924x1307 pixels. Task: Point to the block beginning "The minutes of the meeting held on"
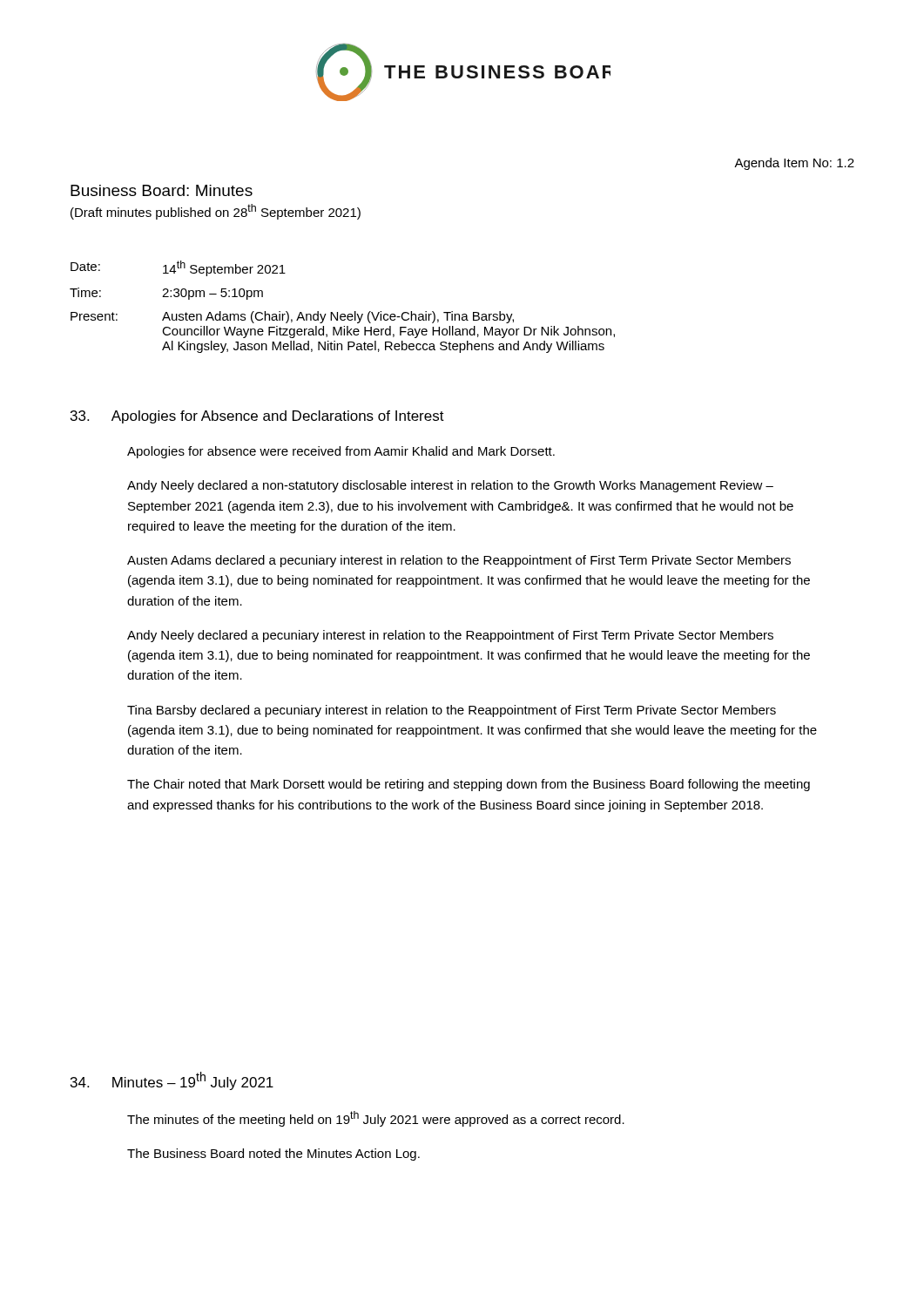[376, 1118]
